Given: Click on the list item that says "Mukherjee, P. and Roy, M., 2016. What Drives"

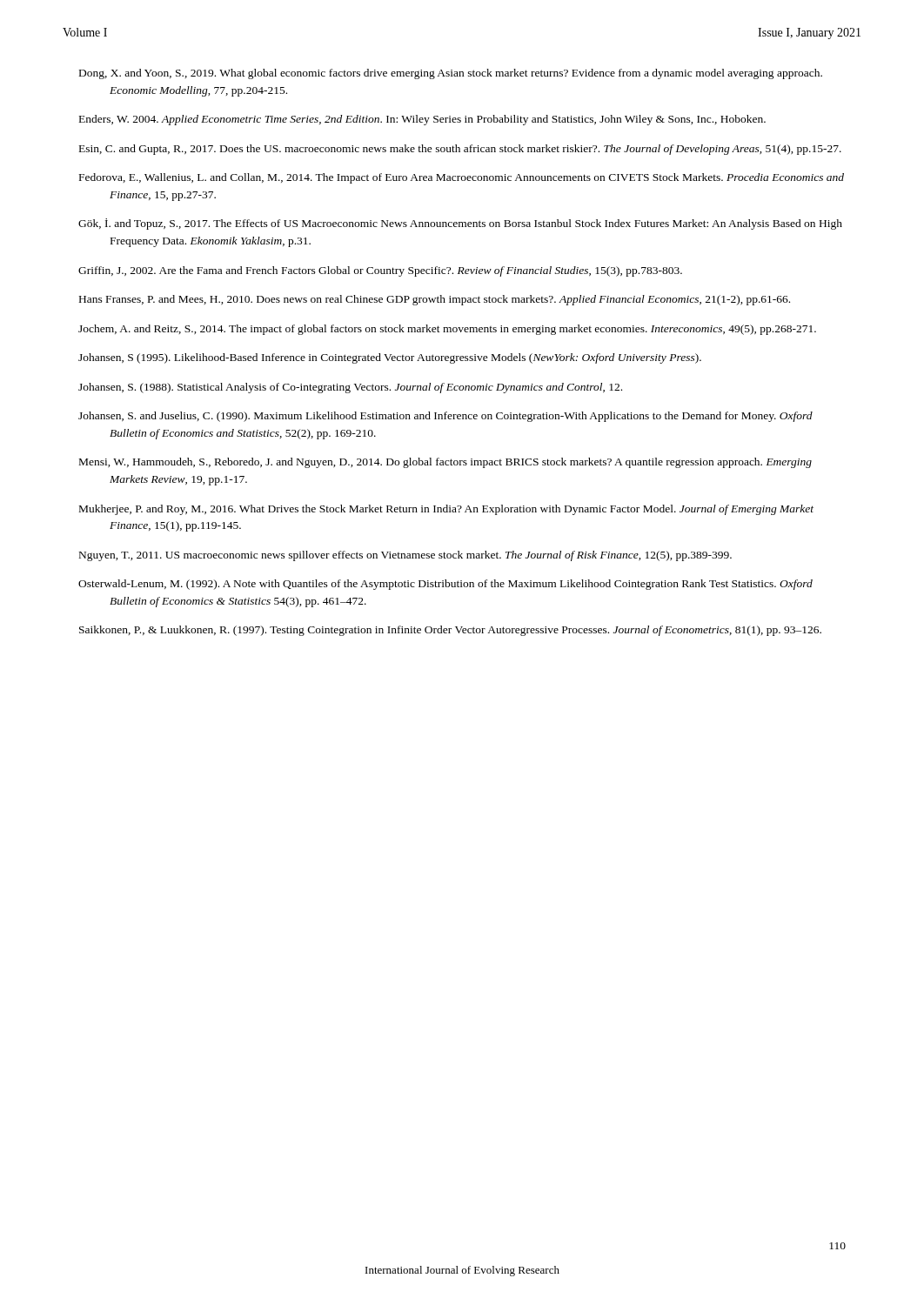Looking at the screenshot, I should point(446,517).
